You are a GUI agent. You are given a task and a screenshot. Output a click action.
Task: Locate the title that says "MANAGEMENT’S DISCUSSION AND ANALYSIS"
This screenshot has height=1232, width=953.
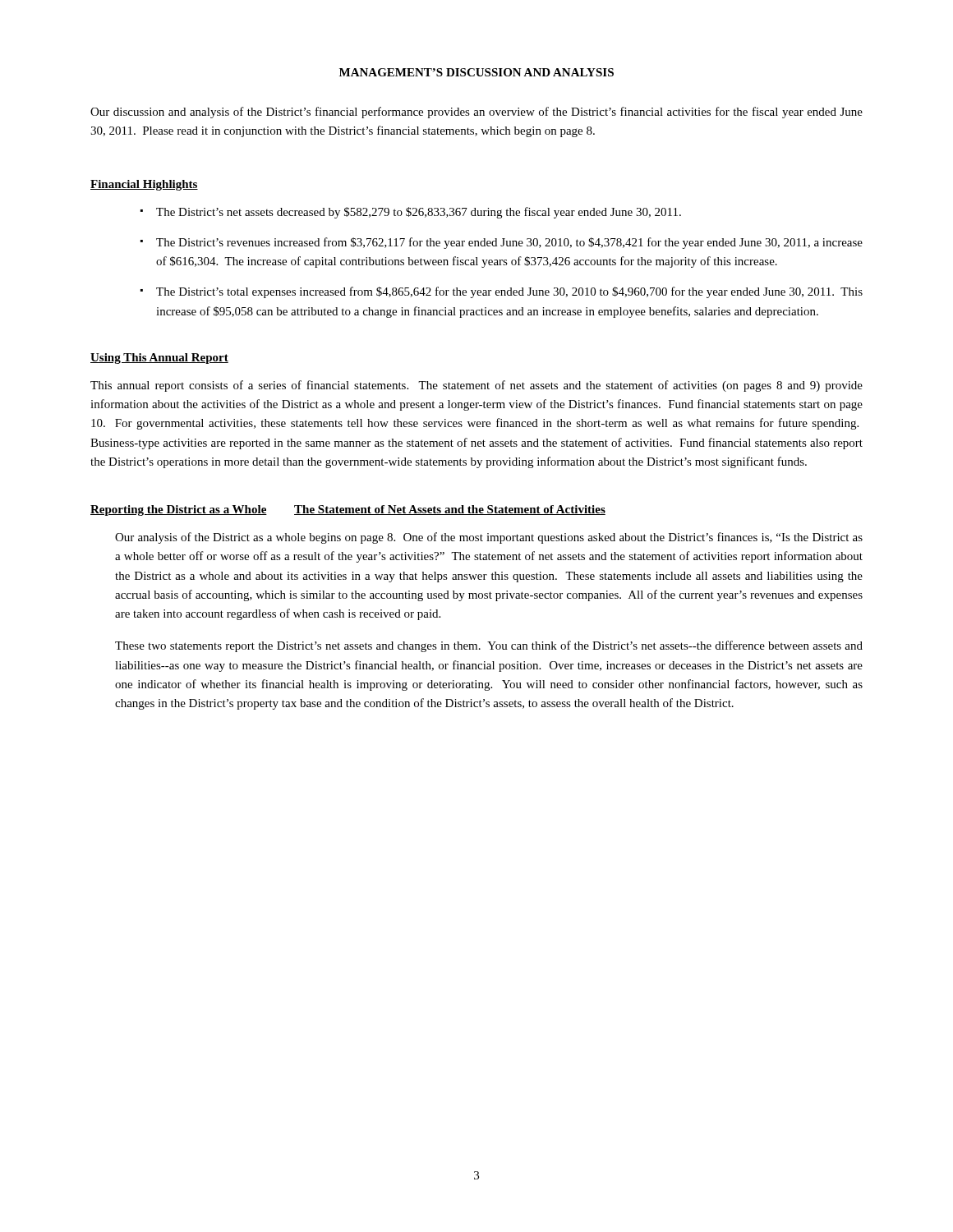click(476, 72)
